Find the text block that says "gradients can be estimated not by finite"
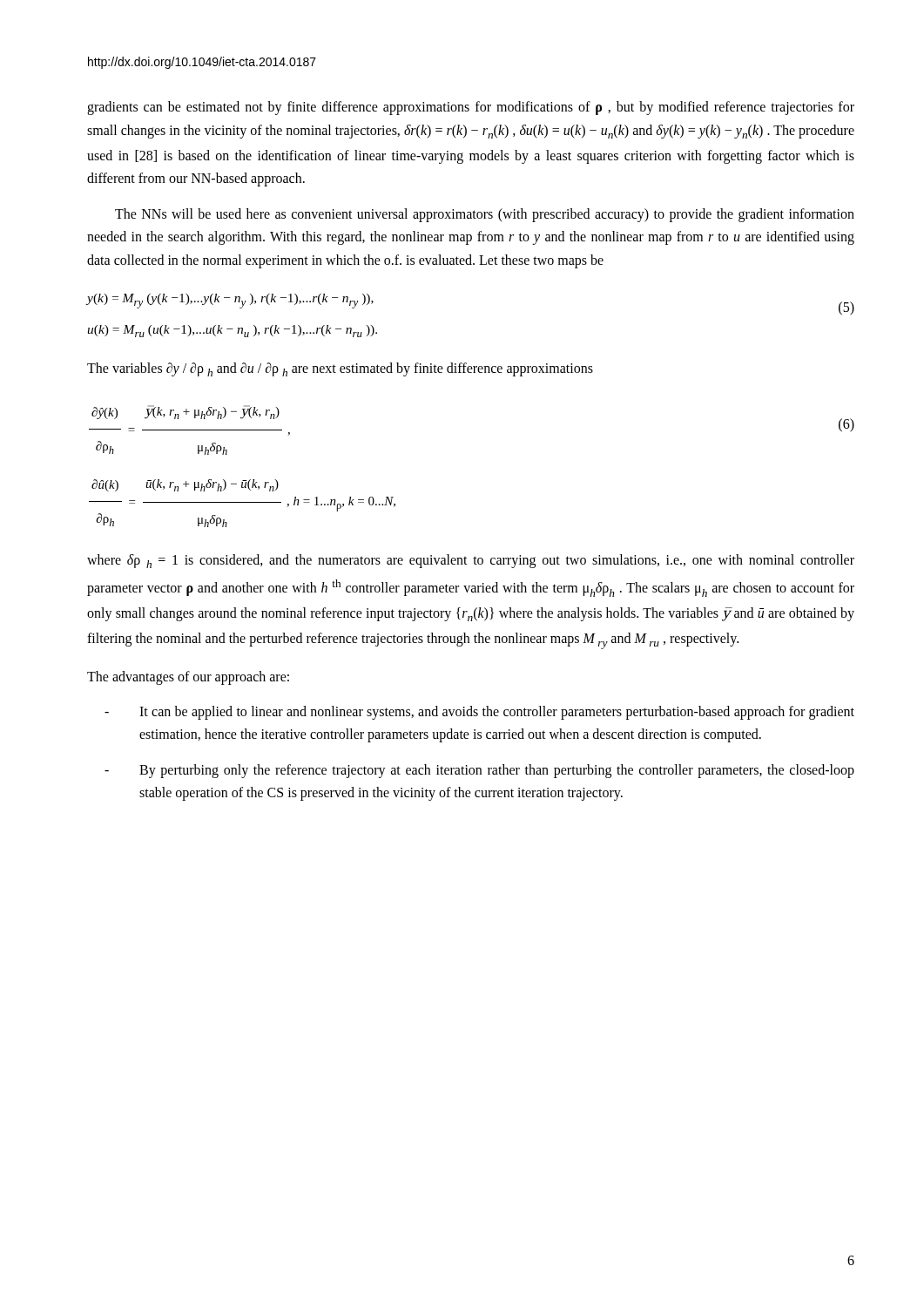Image resolution: width=924 pixels, height=1307 pixels. [x=471, y=143]
